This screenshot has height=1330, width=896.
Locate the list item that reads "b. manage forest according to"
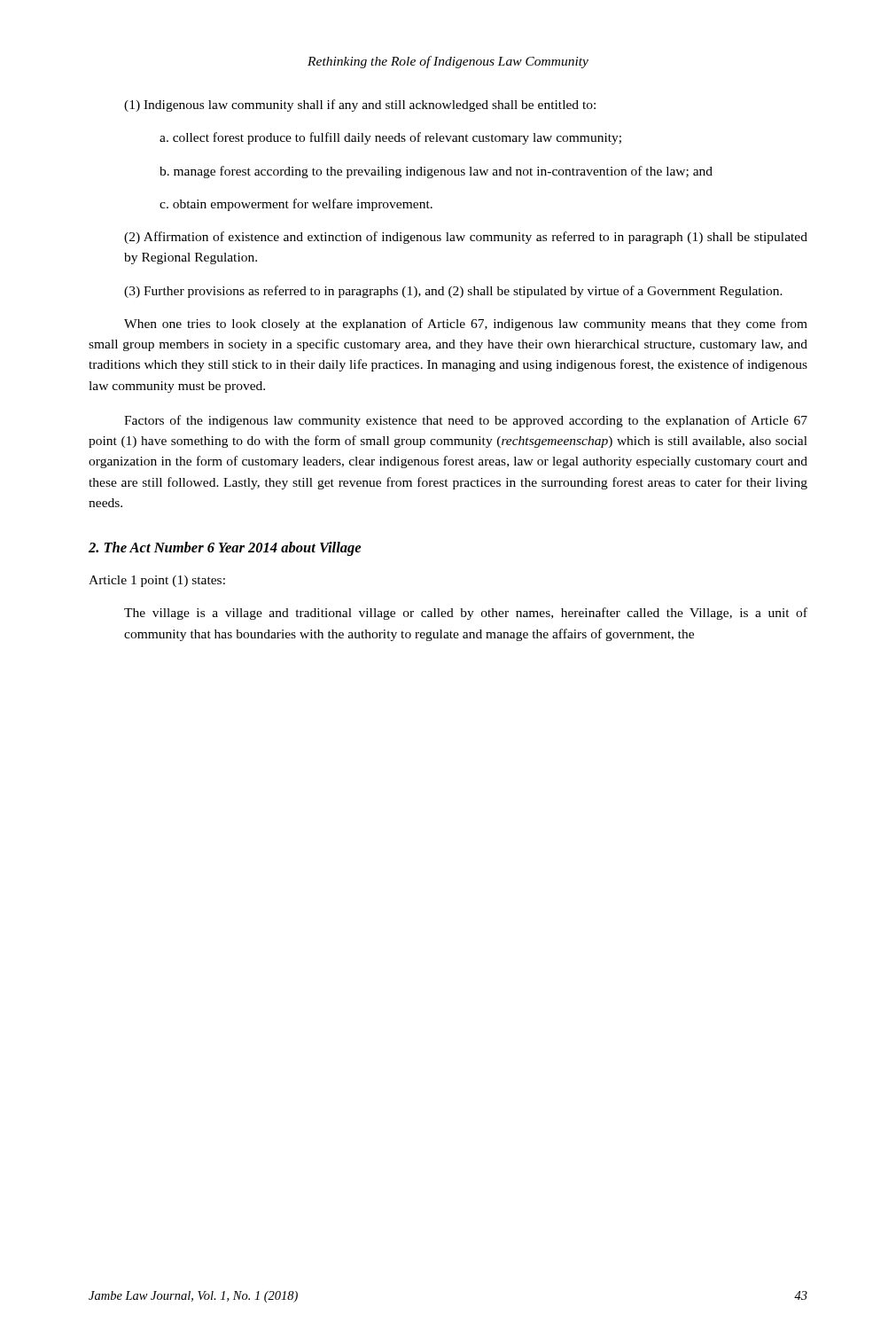coord(436,170)
